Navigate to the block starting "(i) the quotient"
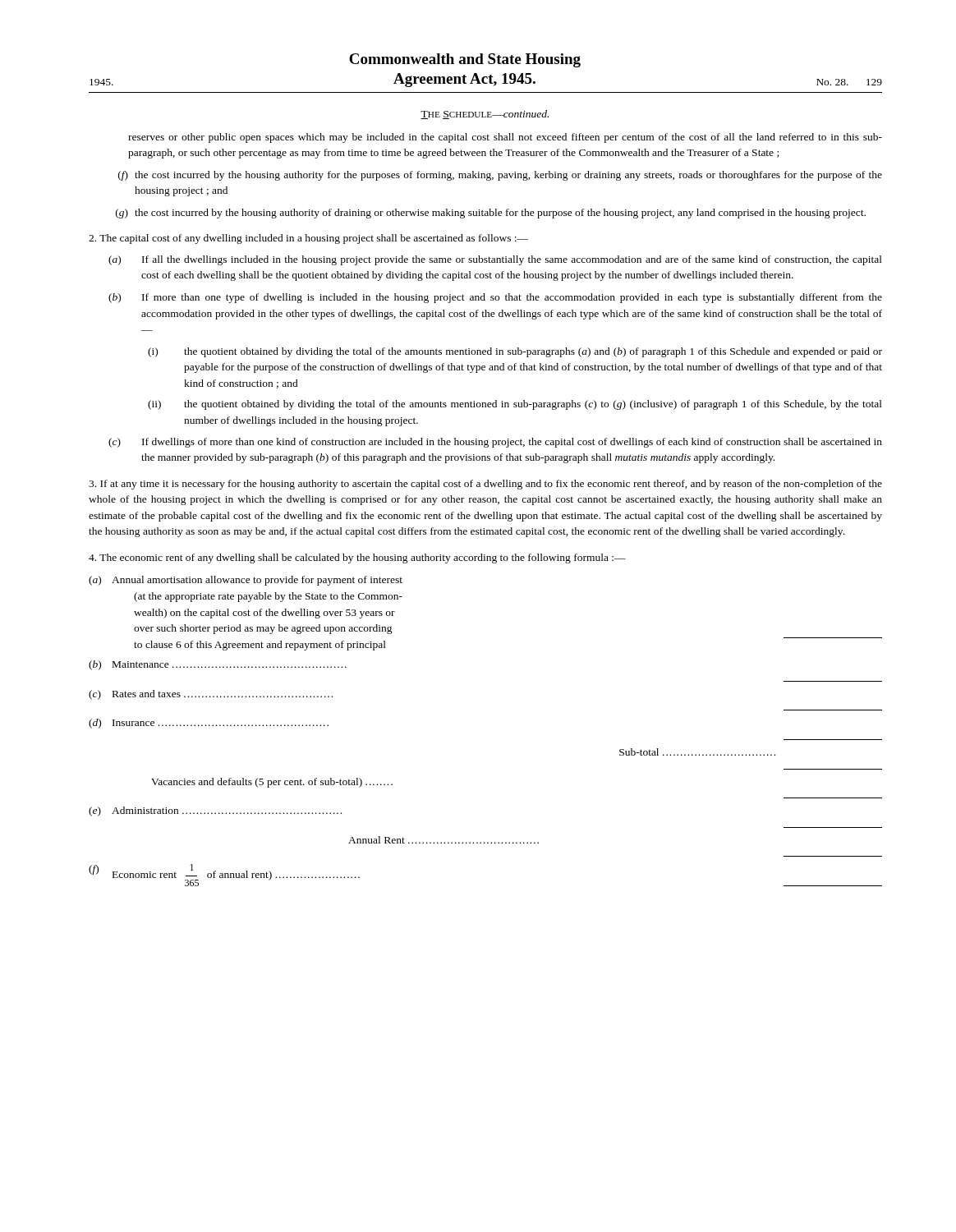Screen dimensions: 1232x956 515,367
